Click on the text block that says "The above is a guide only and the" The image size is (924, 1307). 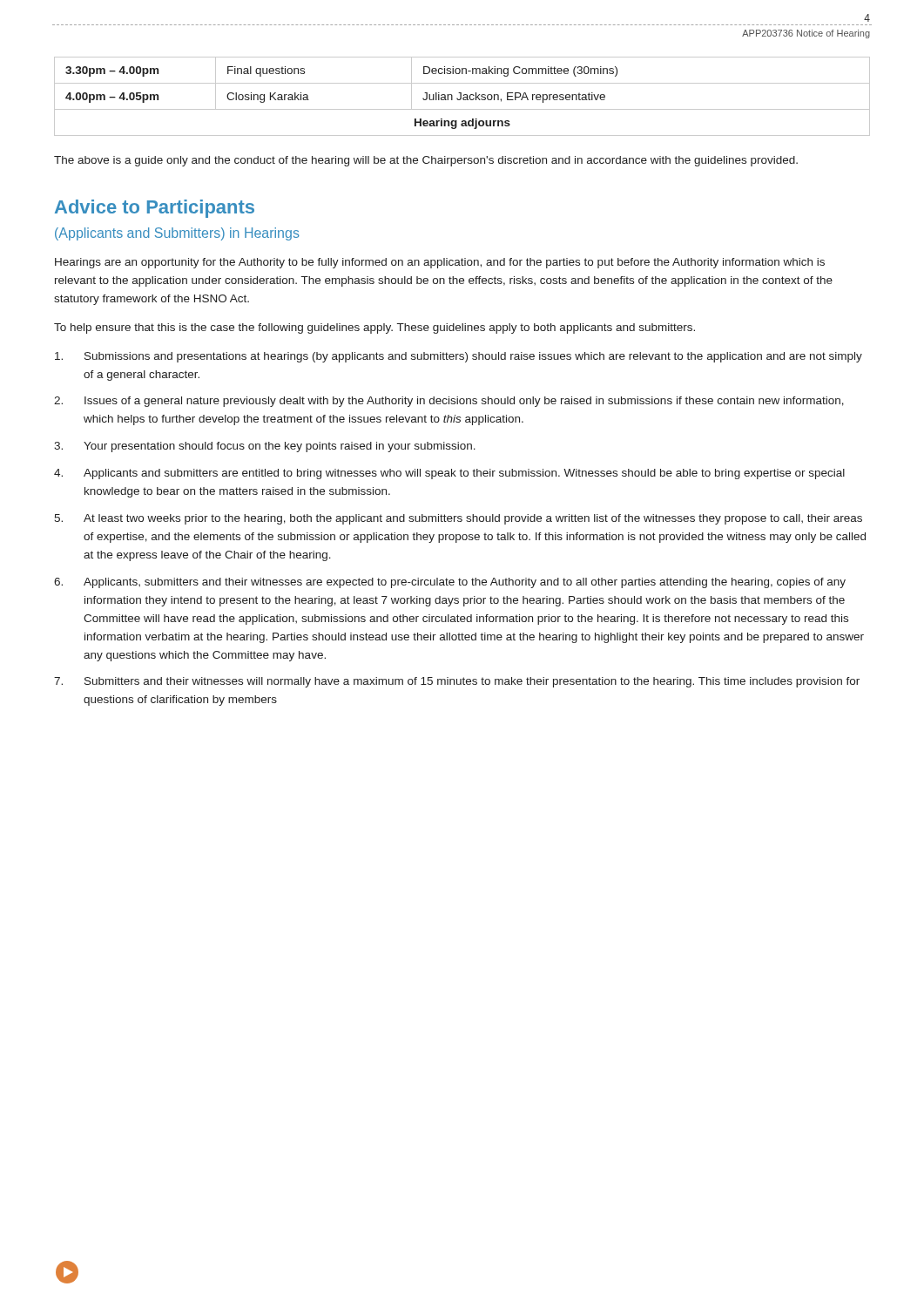[426, 160]
